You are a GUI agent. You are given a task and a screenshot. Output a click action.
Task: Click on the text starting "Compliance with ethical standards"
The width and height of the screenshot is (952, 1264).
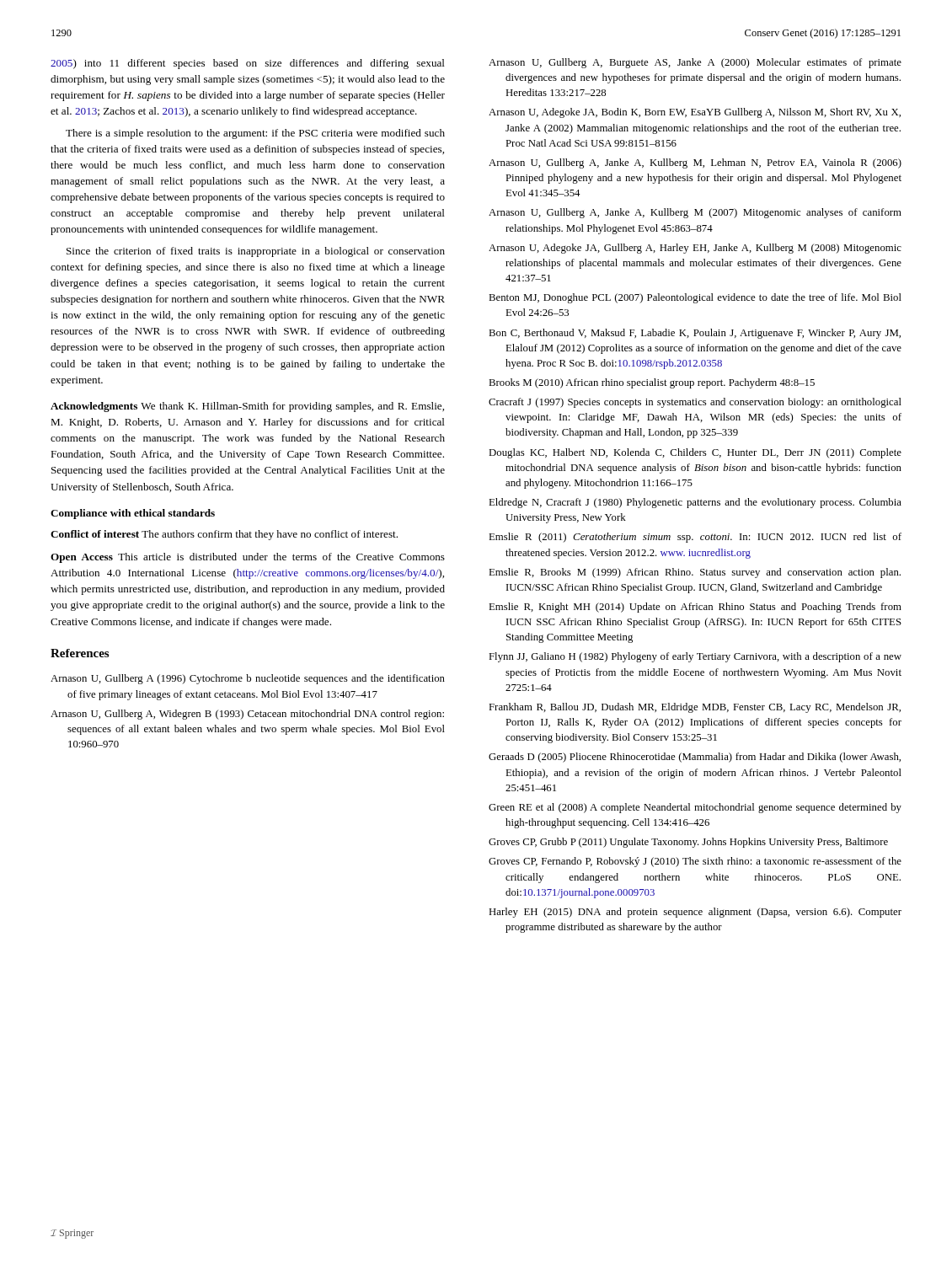click(x=133, y=514)
